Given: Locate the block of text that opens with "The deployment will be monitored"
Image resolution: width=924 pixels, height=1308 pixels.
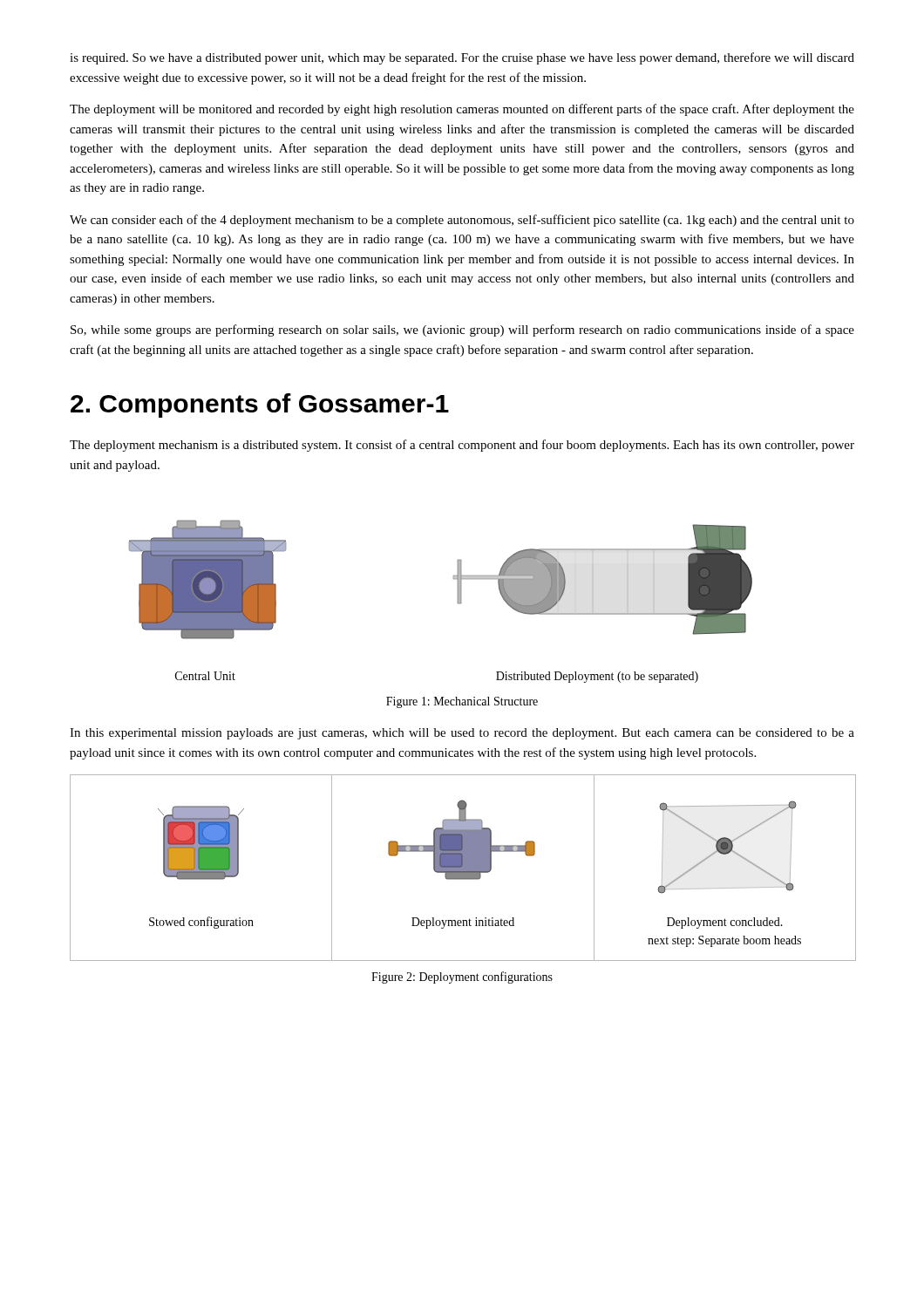Looking at the screenshot, I should [462, 148].
